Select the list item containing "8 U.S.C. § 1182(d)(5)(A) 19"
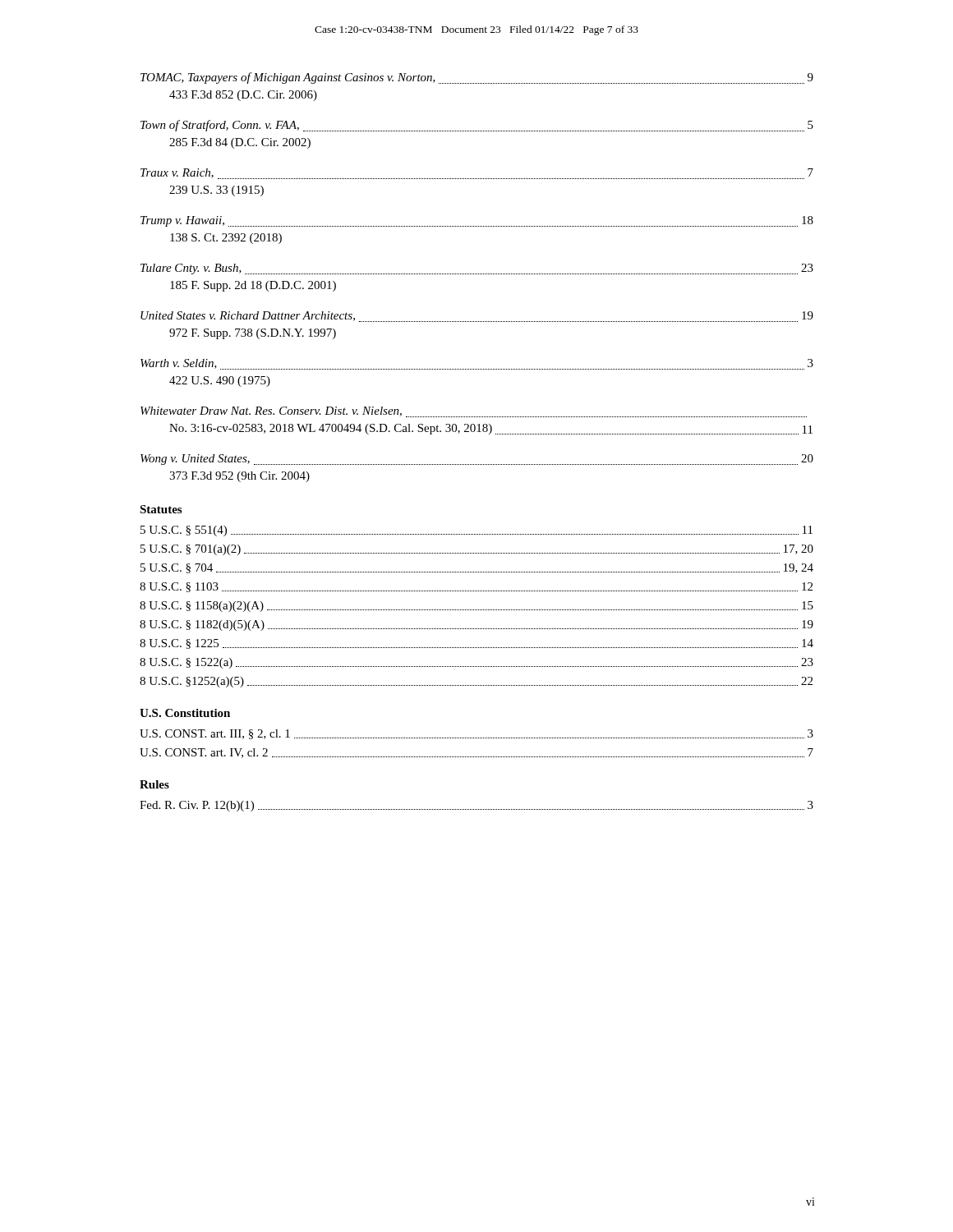 (476, 625)
